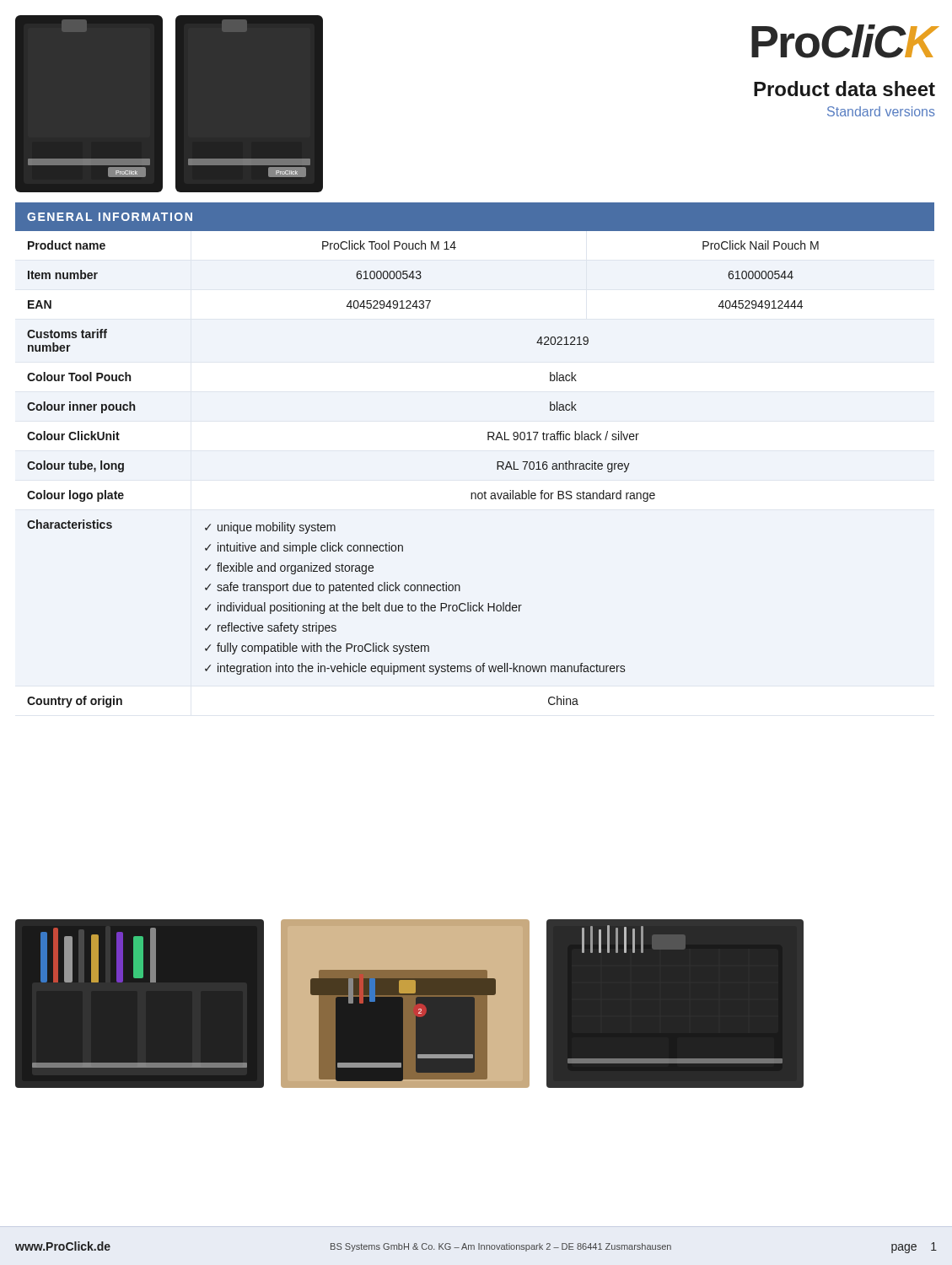Screen dimensions: 1265x952
Task: Select the table that reads "✓ unique mobility"
Action: click(x=475, y=459)
